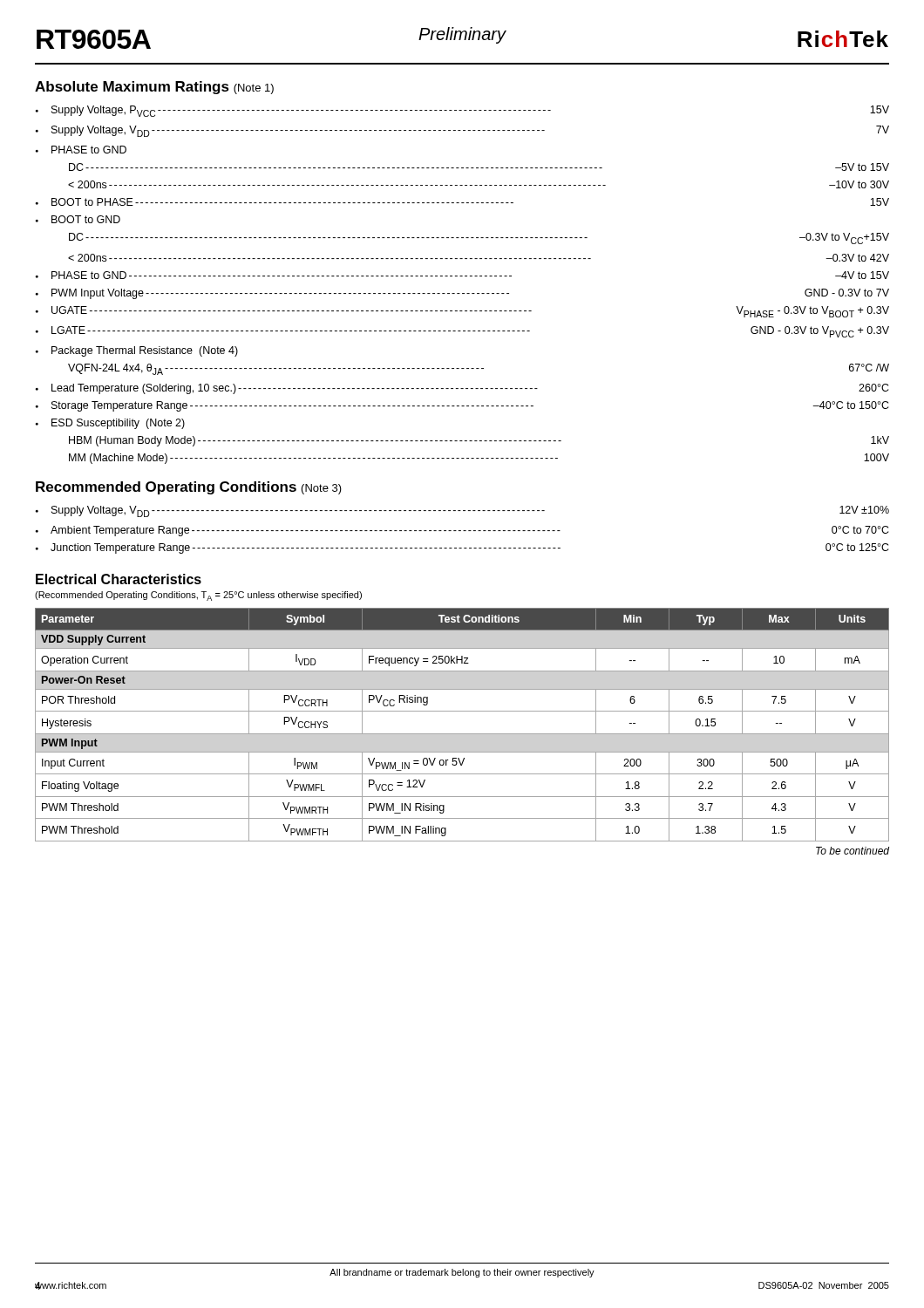Locate the region starting "● BOOT to GND"
This screenshot has width=924, height=1308.
(x=78, y=219)
